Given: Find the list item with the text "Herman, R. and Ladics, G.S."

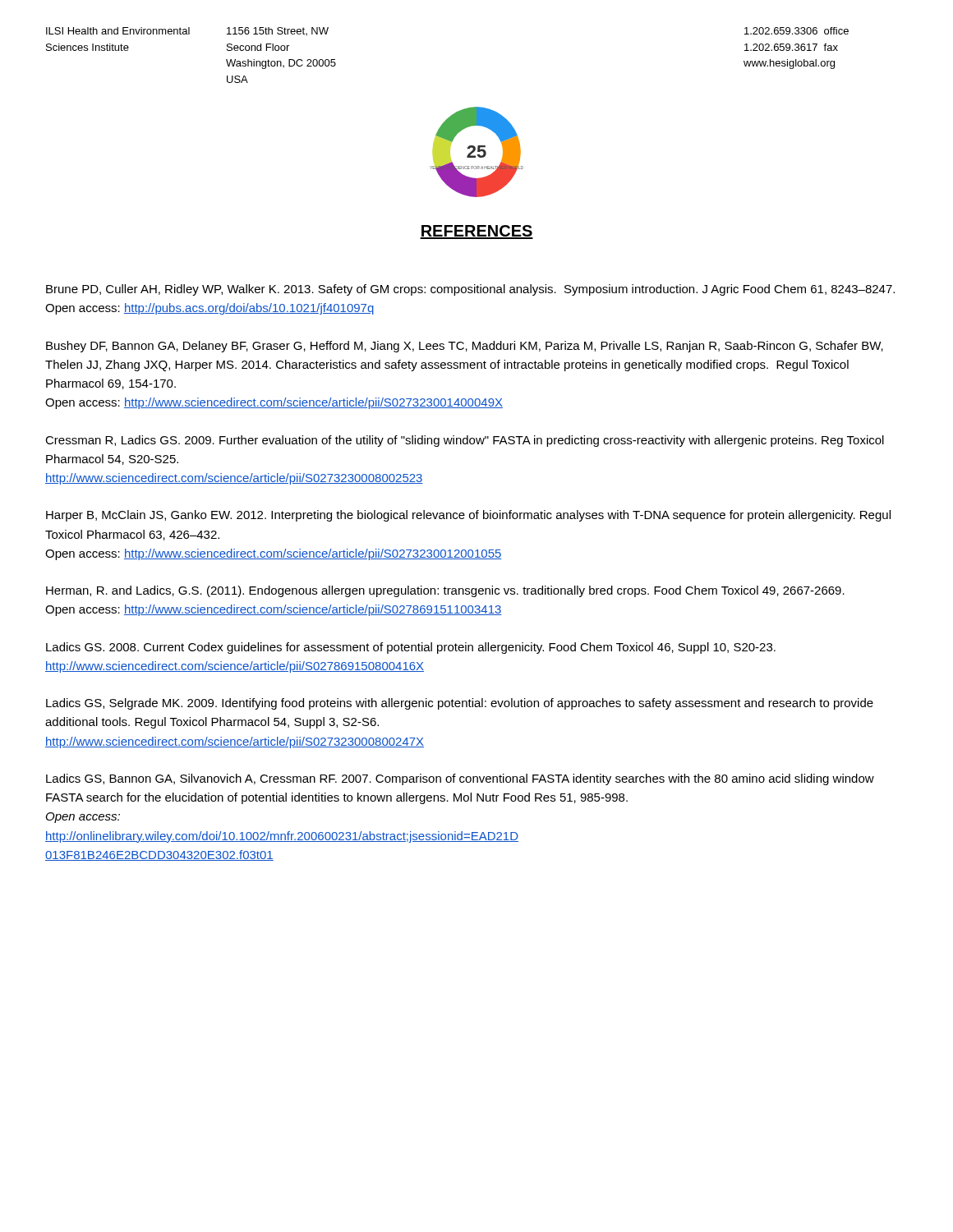Looking at the screenshot, I should [x=445, y=600].
